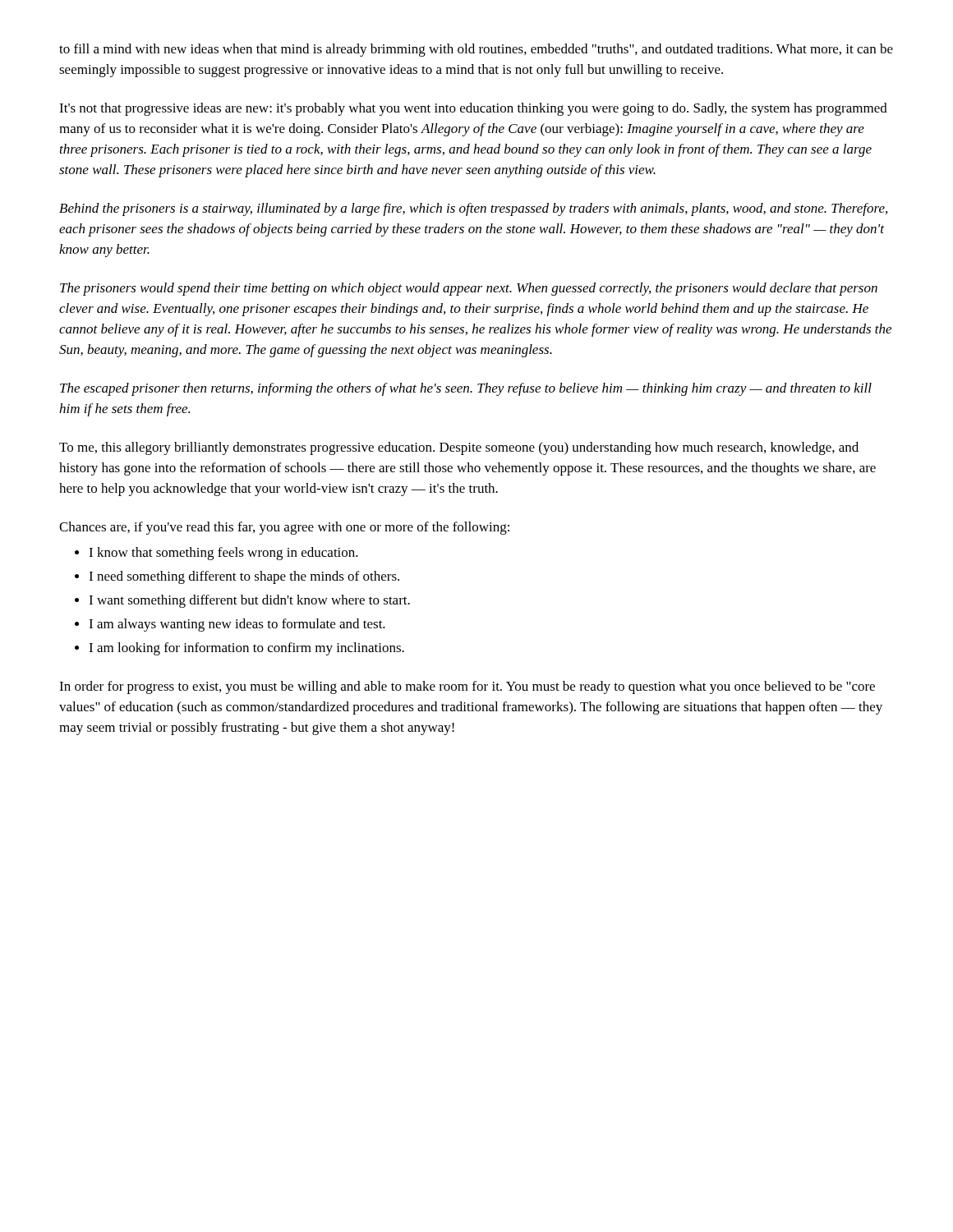Image resolution: width=953 pixels, height=1232 pixels.
Task: Point to the block beginning "The escaped prisoner"
Action: (465, 398)
